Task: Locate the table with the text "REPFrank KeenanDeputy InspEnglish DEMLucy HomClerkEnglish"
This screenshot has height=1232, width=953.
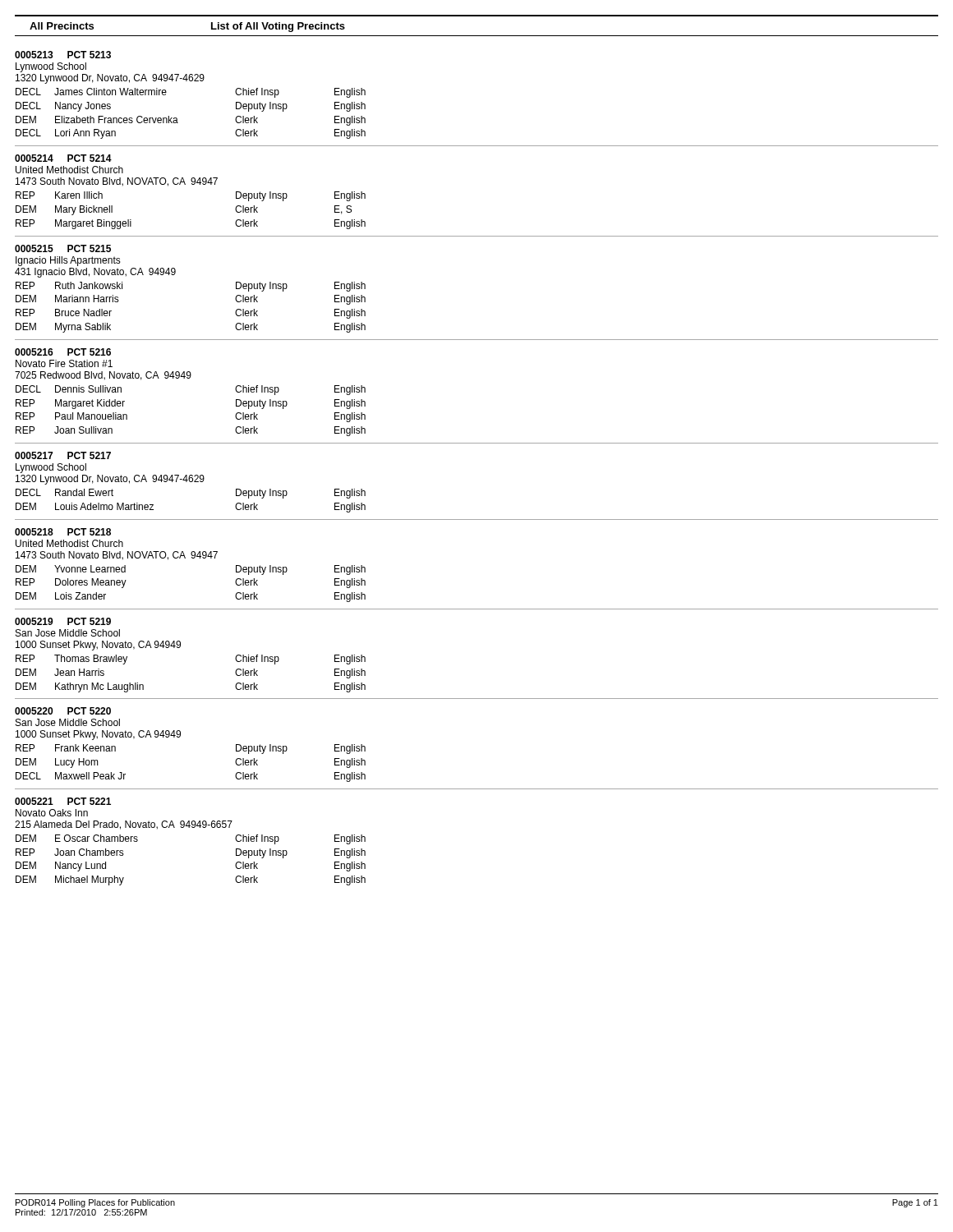Action: click(x=476, y=763)
